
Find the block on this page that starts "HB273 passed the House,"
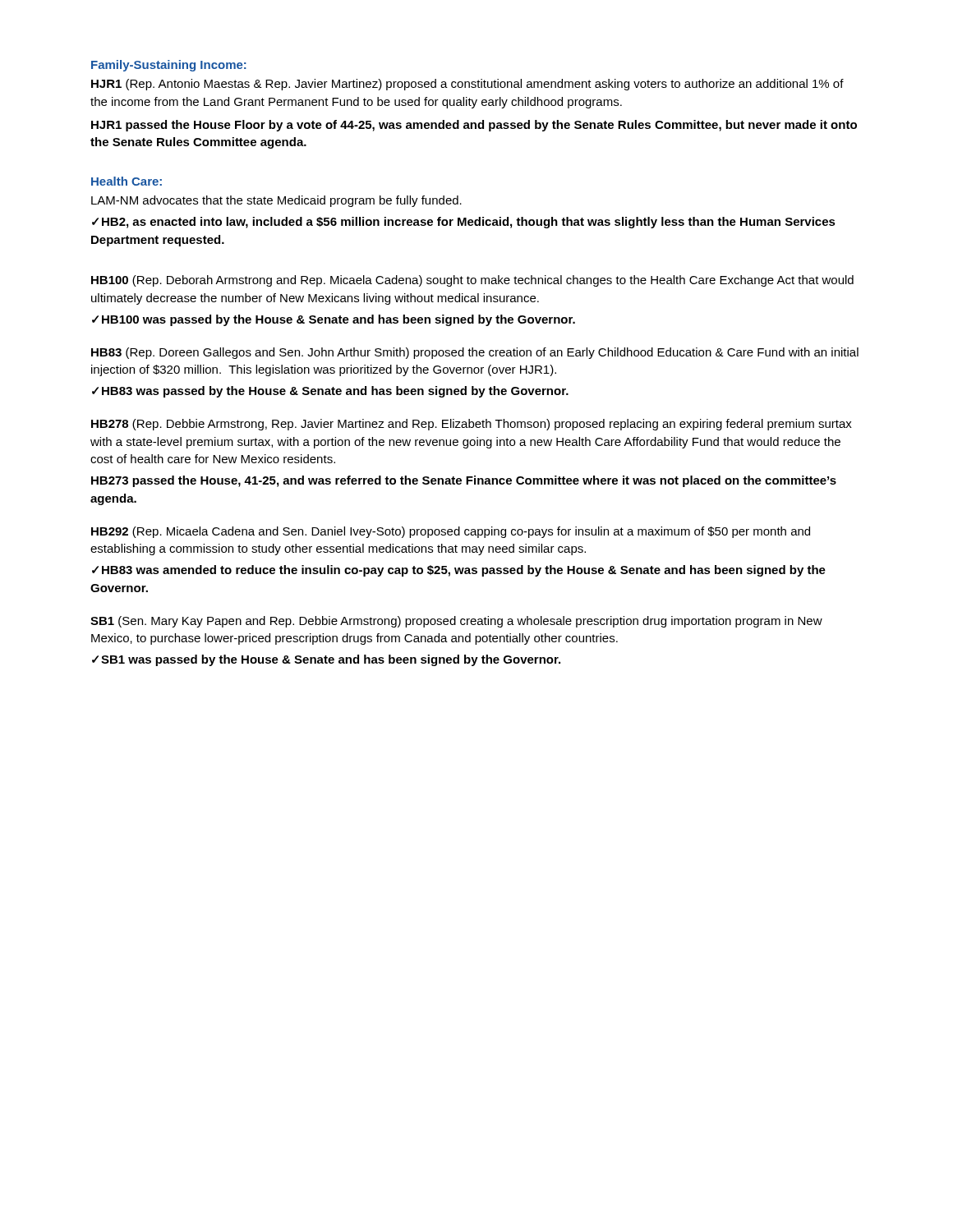point(463,489)
